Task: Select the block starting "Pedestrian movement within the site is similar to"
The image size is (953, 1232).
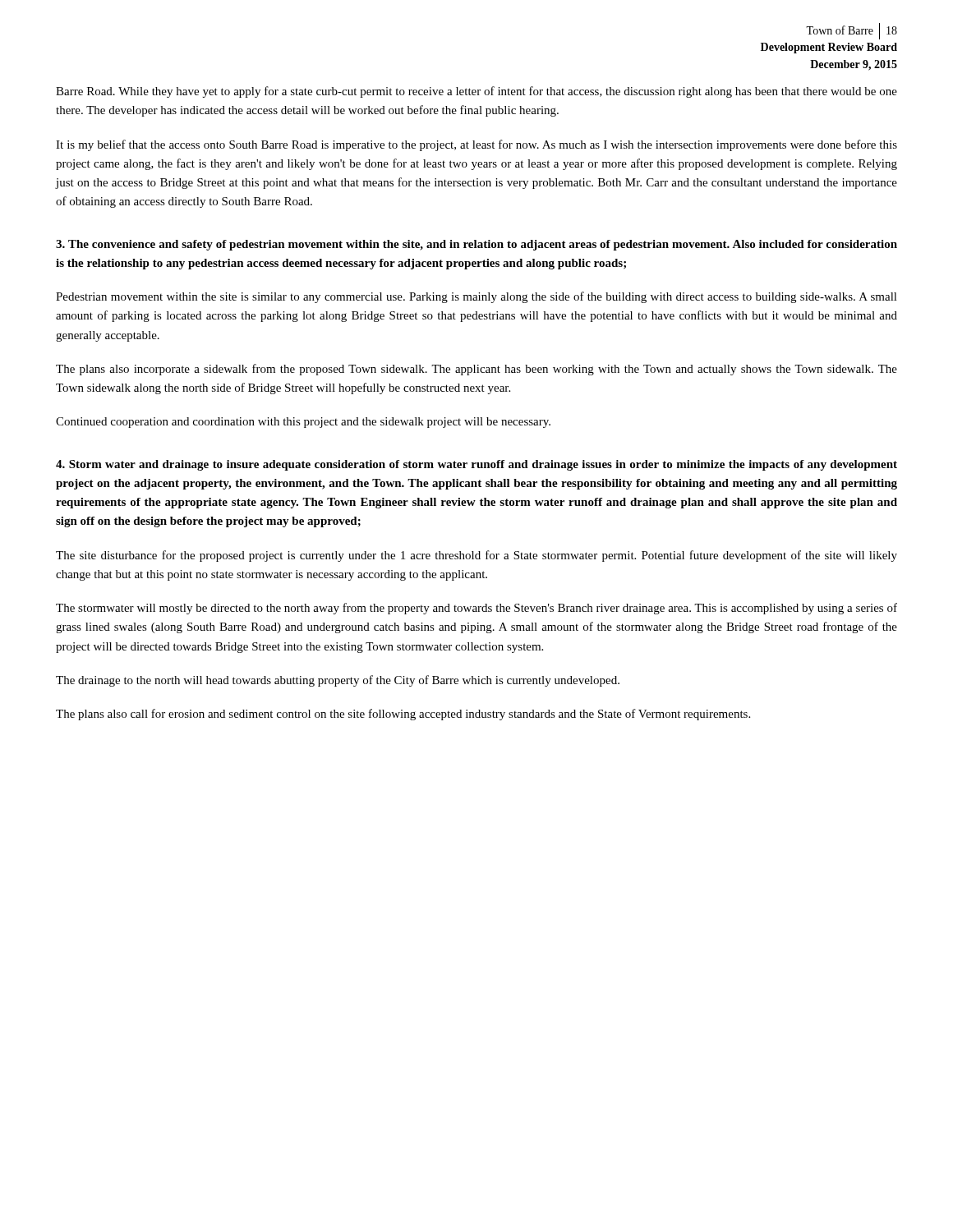Action: (x=476, y=316)
